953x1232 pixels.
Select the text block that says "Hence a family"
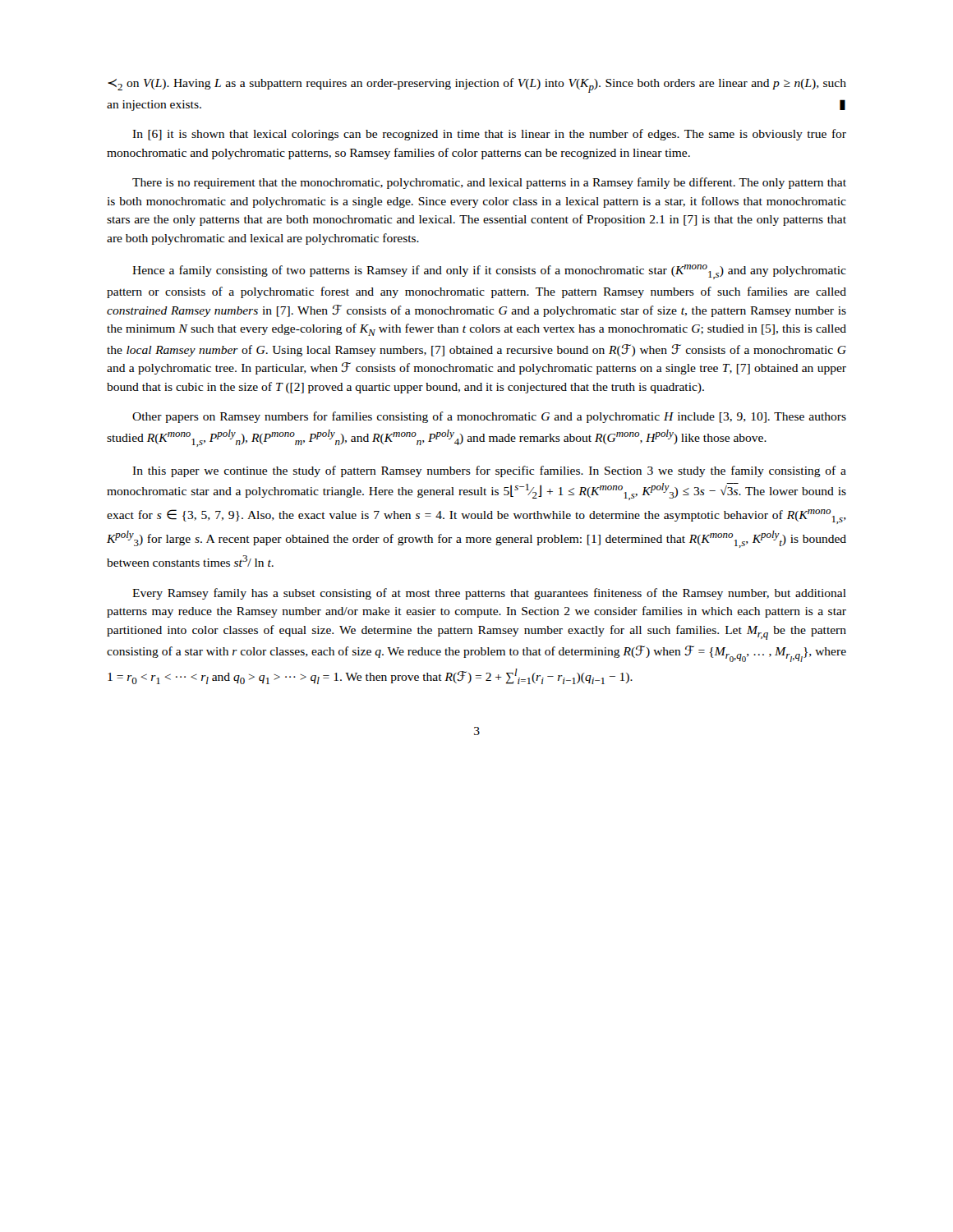click(x=476, y=326)
